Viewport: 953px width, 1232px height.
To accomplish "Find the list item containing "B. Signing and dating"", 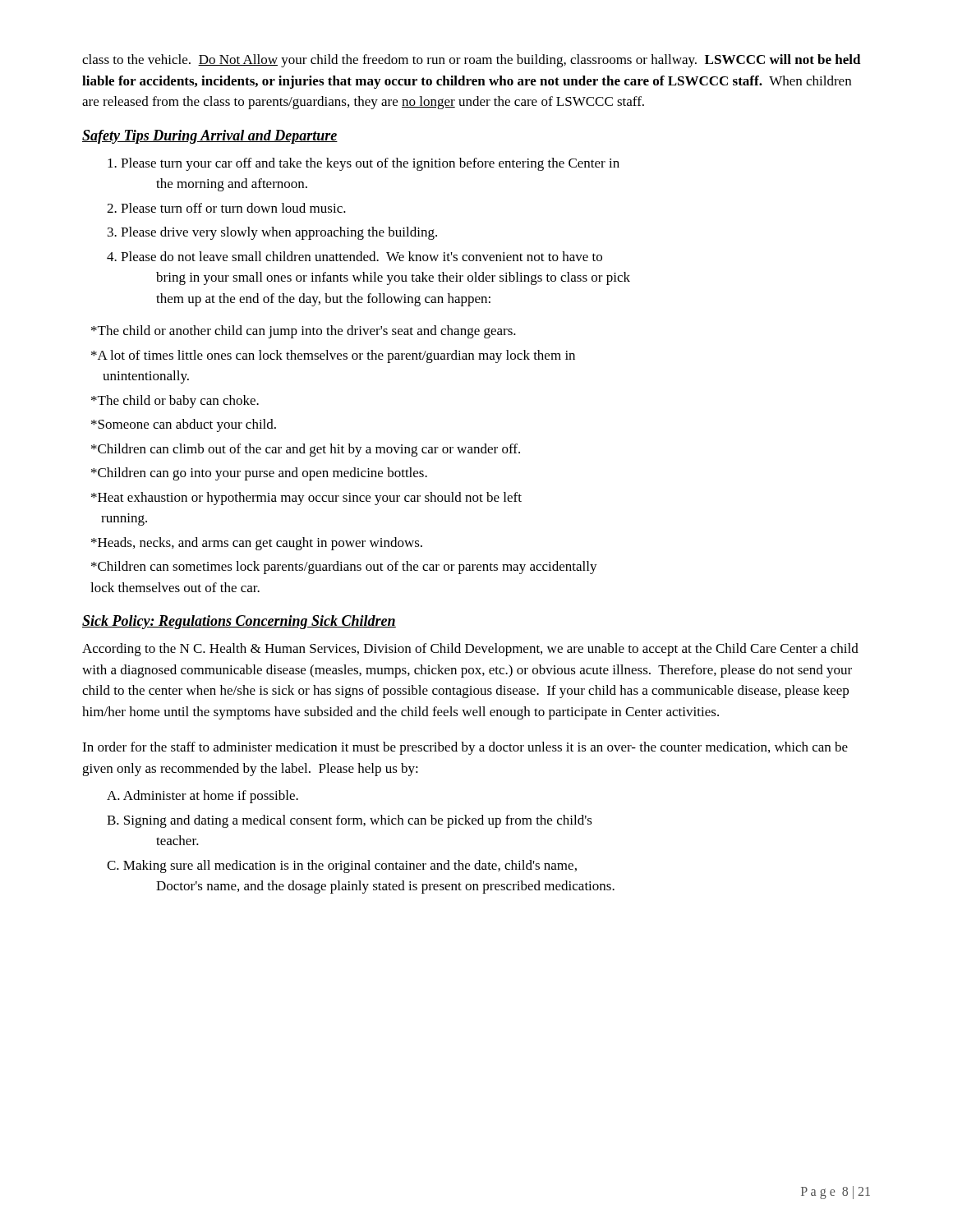I will click(x=489, y=832).
